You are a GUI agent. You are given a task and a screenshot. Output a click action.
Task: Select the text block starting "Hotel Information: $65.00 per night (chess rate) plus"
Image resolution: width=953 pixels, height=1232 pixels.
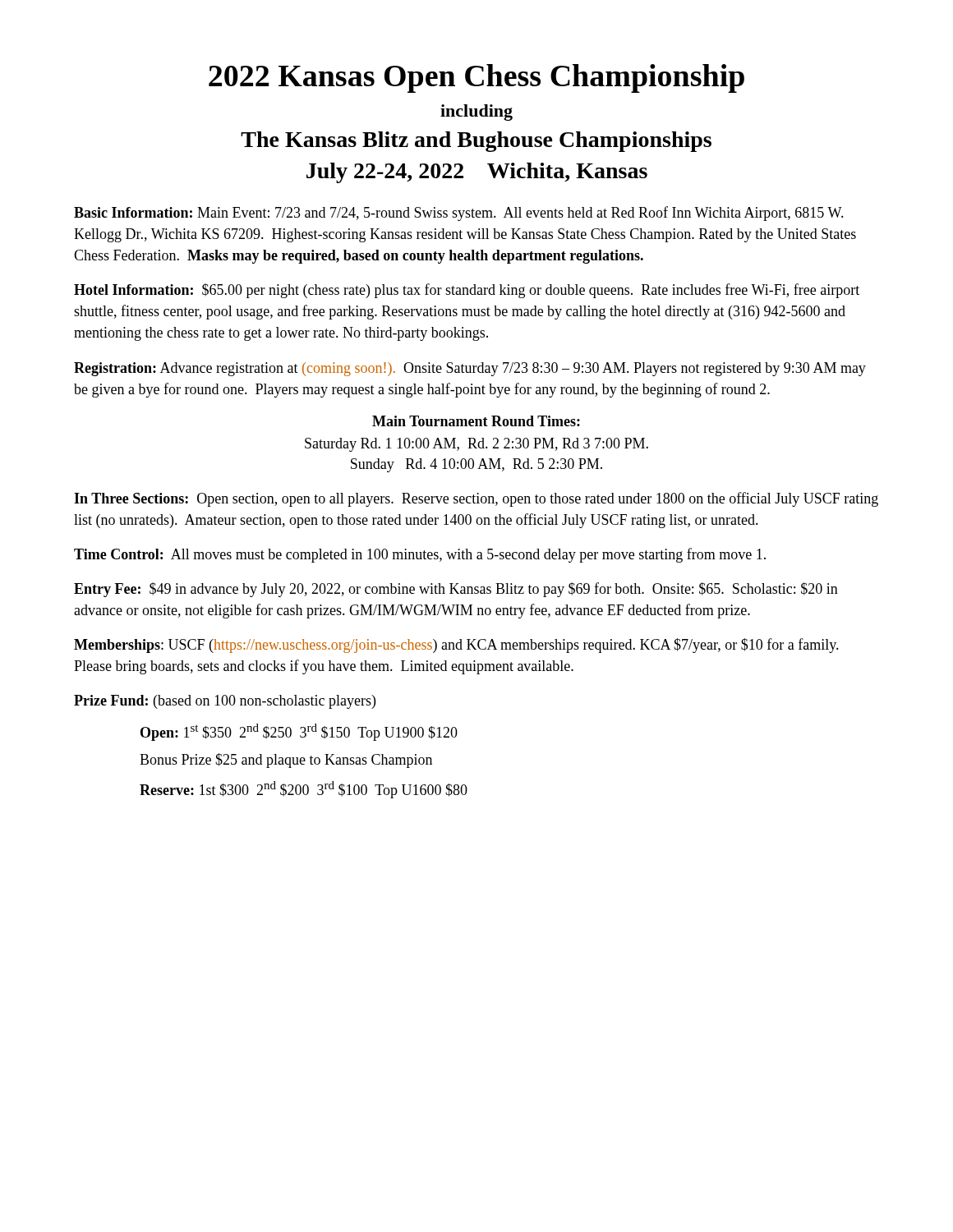pyautogui.click(x=467, y=312)
